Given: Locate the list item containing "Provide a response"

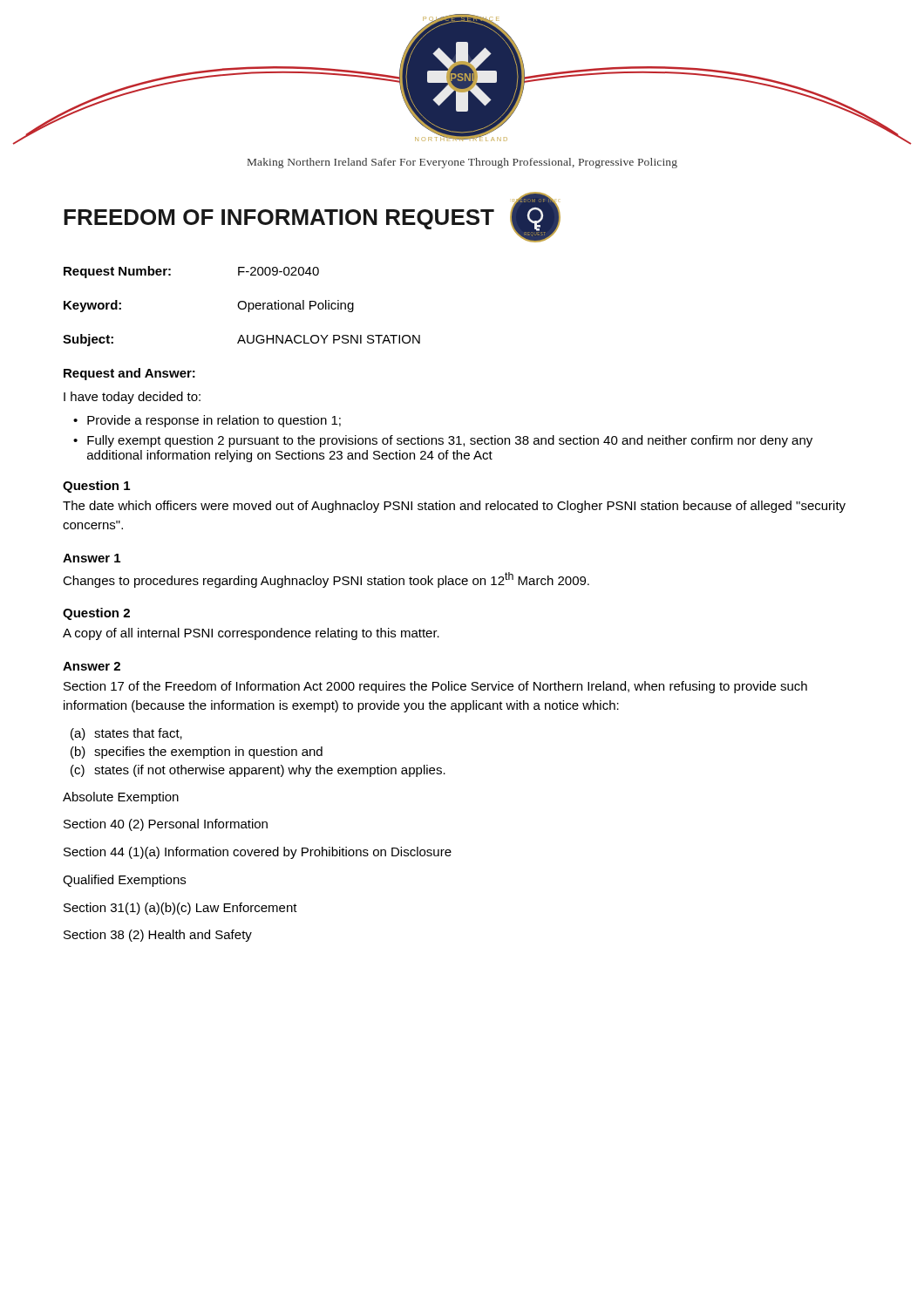Looking at the screenshot, I should 214,420.
